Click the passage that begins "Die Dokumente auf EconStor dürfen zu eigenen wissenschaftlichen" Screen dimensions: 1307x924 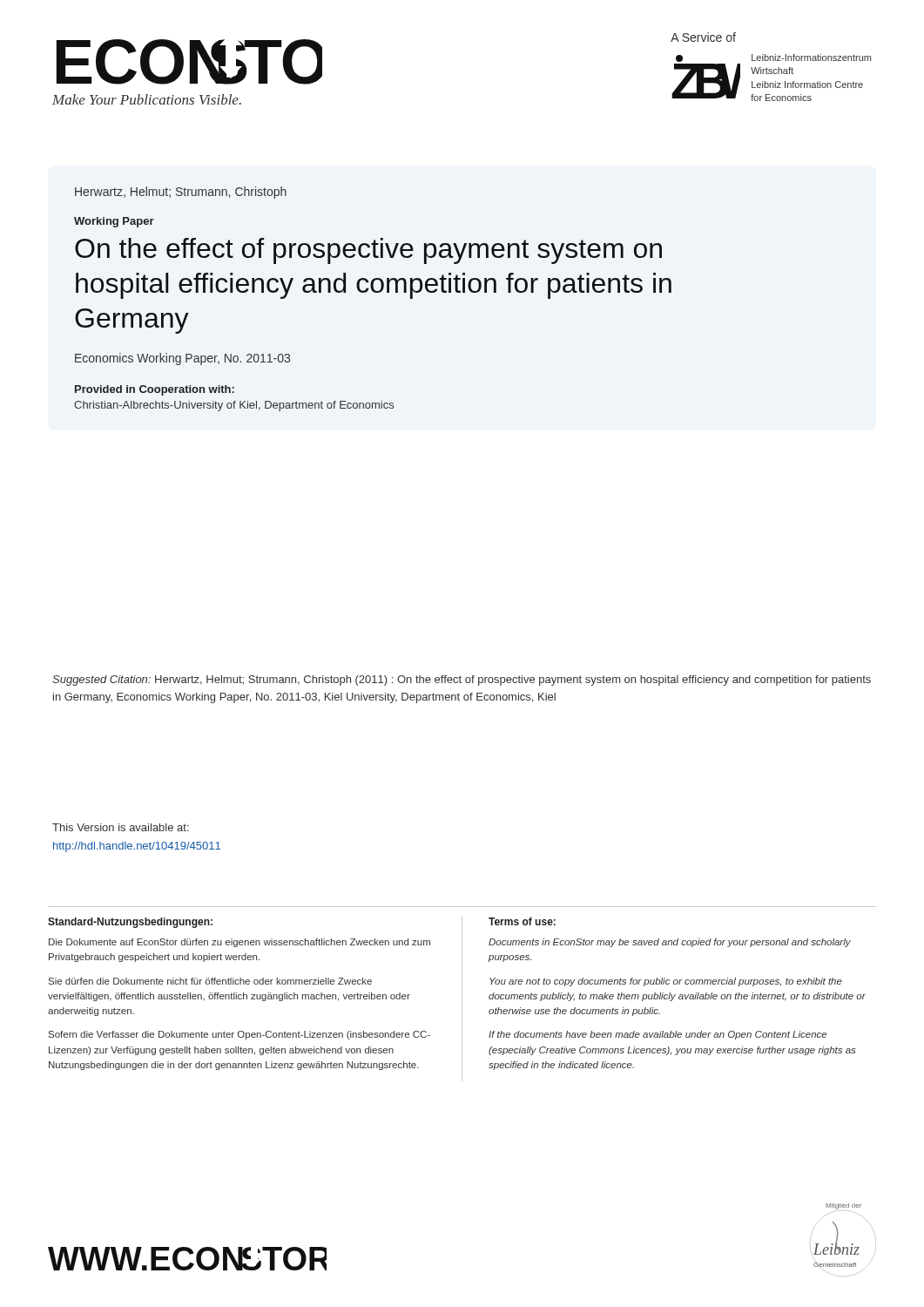[x=239, y=949]
